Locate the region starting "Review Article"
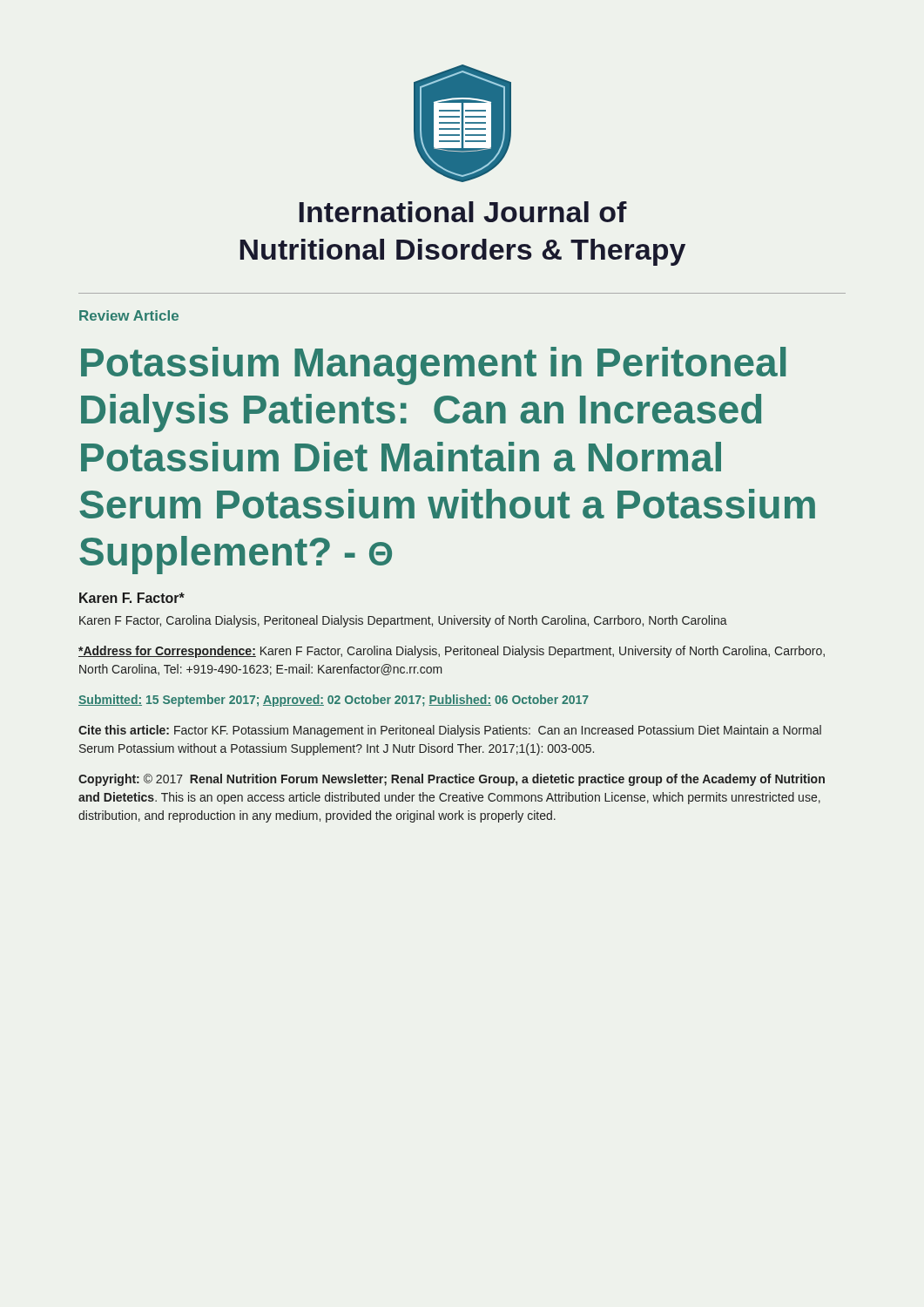 click(129, 316)
